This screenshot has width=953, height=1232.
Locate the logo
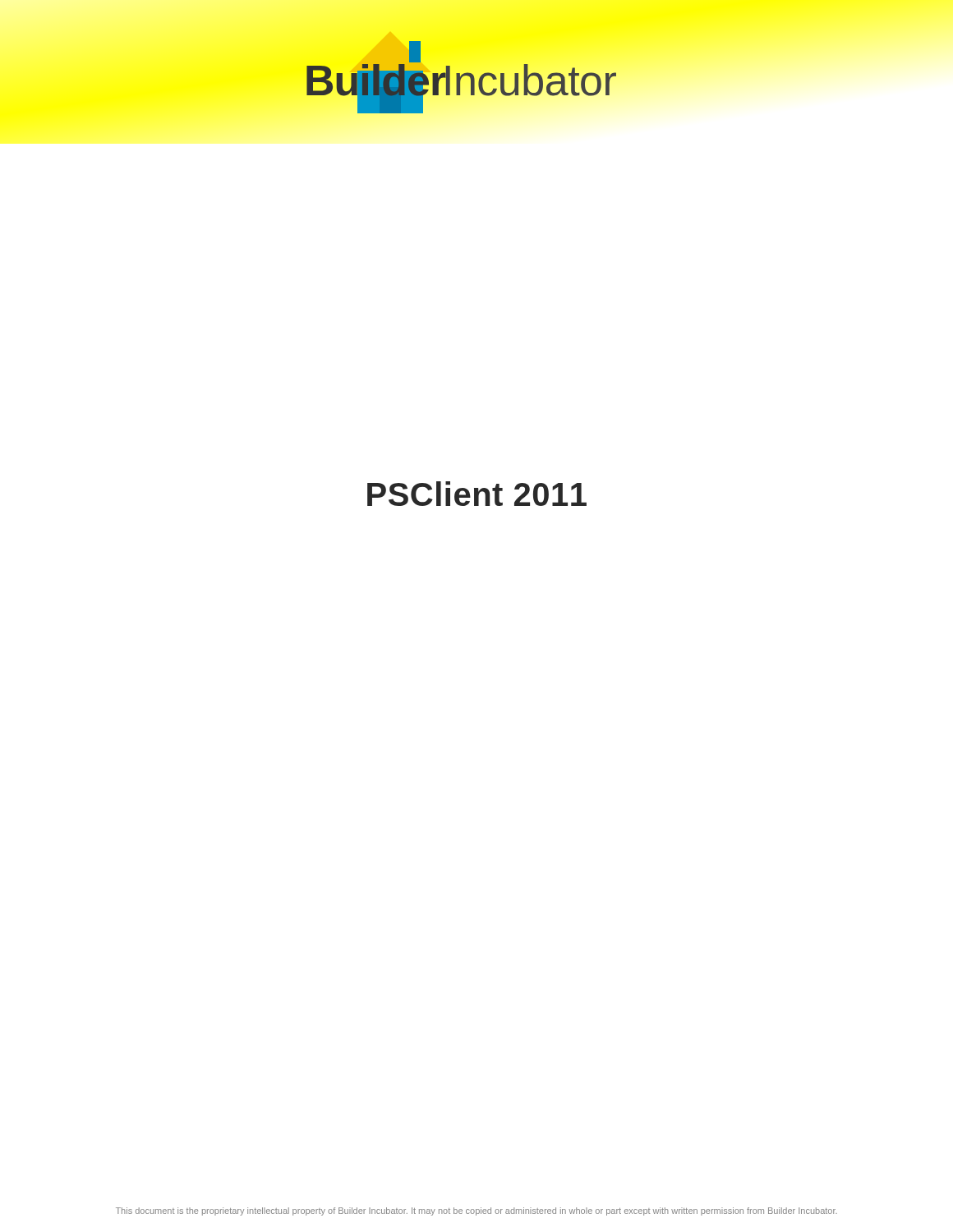point(476,70)
